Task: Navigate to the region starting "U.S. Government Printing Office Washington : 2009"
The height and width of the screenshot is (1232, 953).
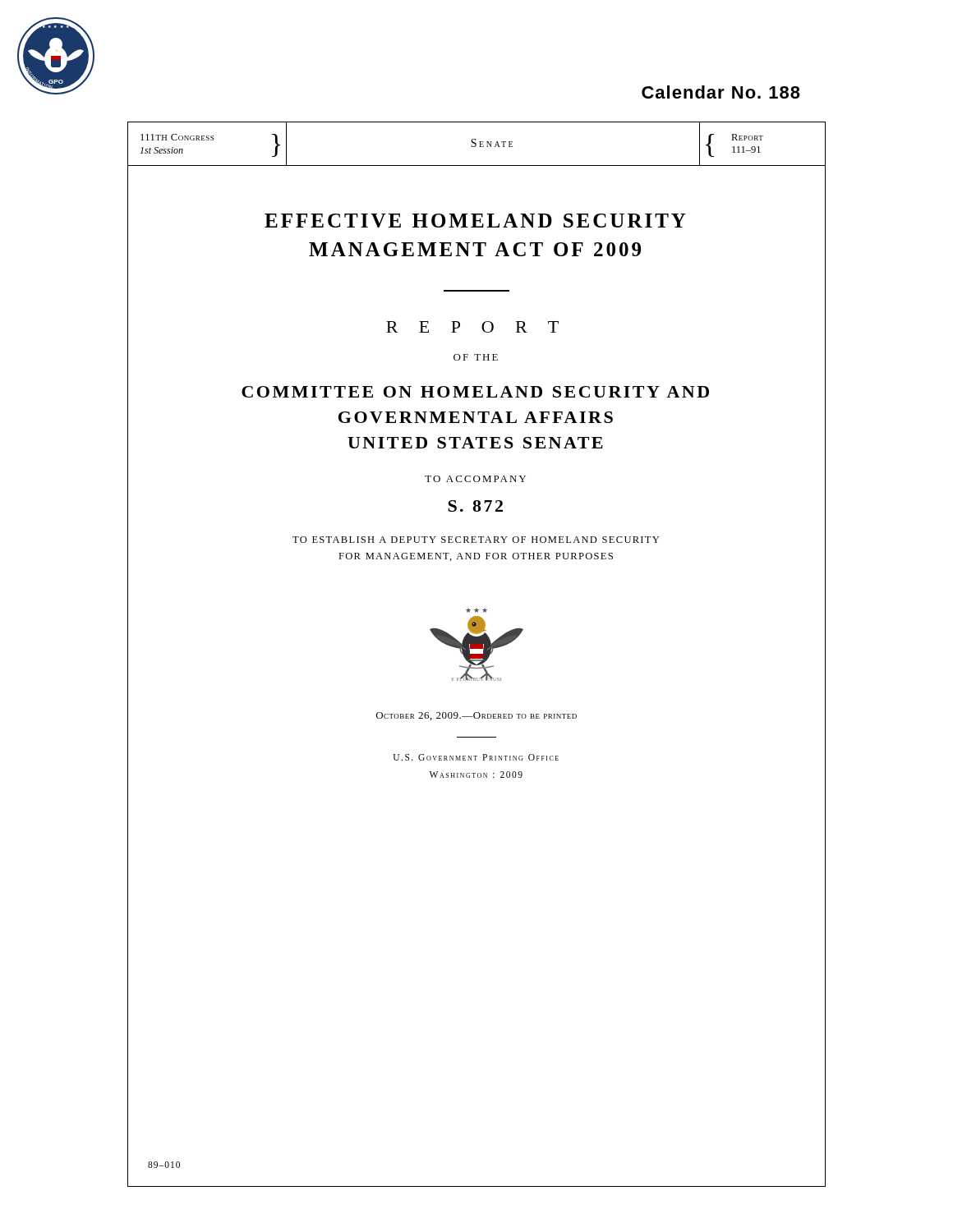Action: click(476, 766)
